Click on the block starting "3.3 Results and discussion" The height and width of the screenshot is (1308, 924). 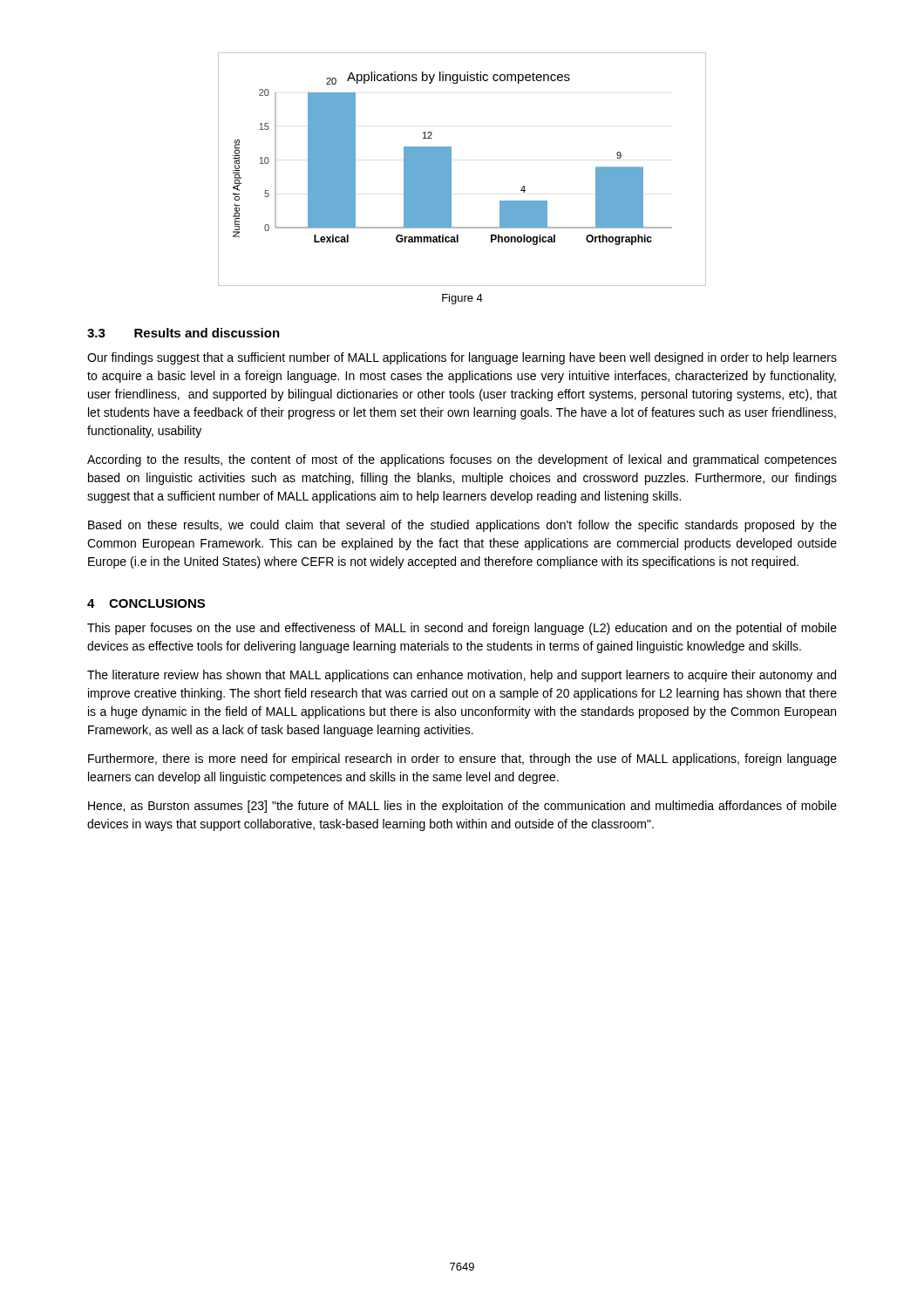184,333
